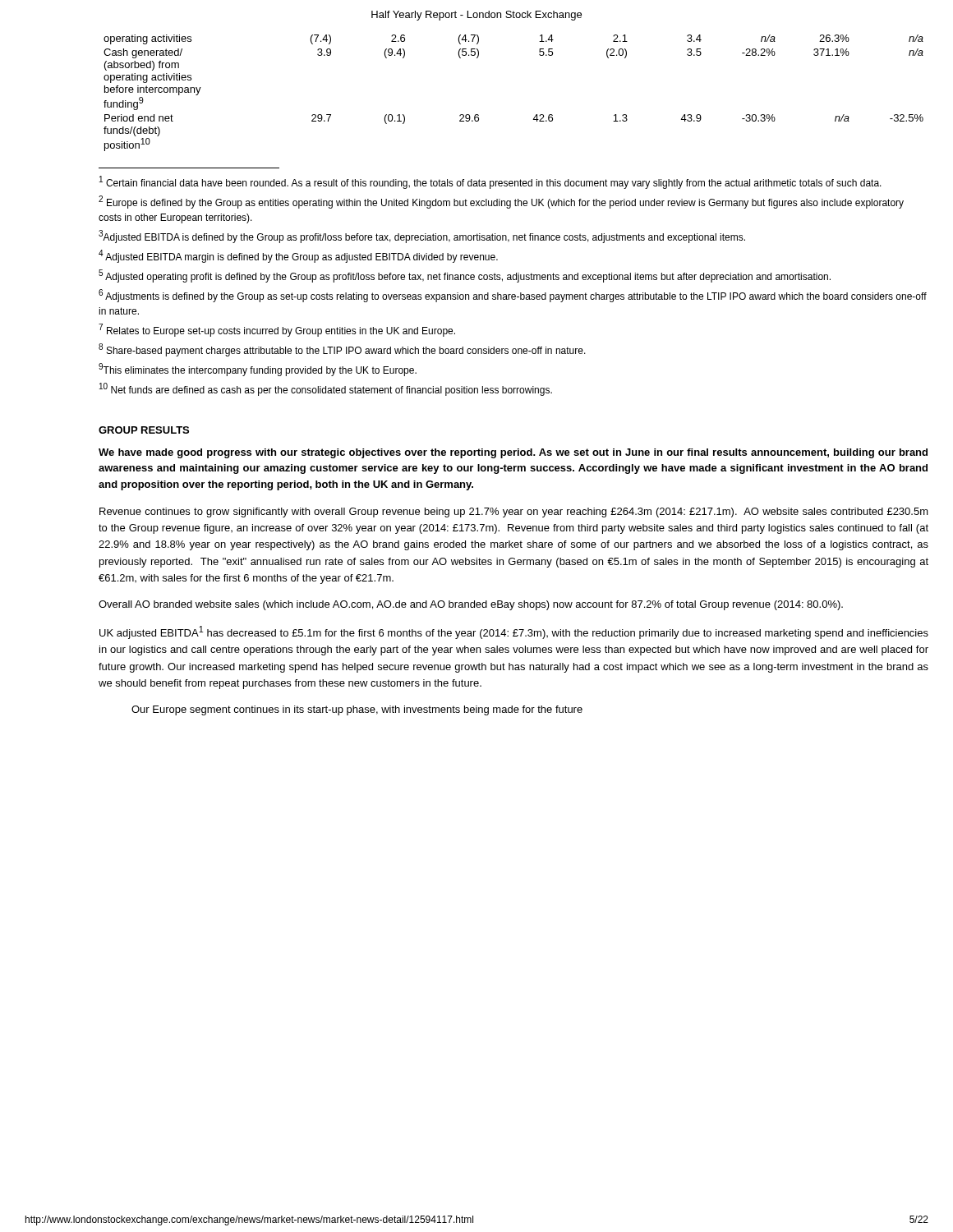Viewport: 953px width, 1232px height.
Task: Click on the footnote that says "6 Adjustments is defined by"
Action: pyautogui.click(x=512, y=302)
